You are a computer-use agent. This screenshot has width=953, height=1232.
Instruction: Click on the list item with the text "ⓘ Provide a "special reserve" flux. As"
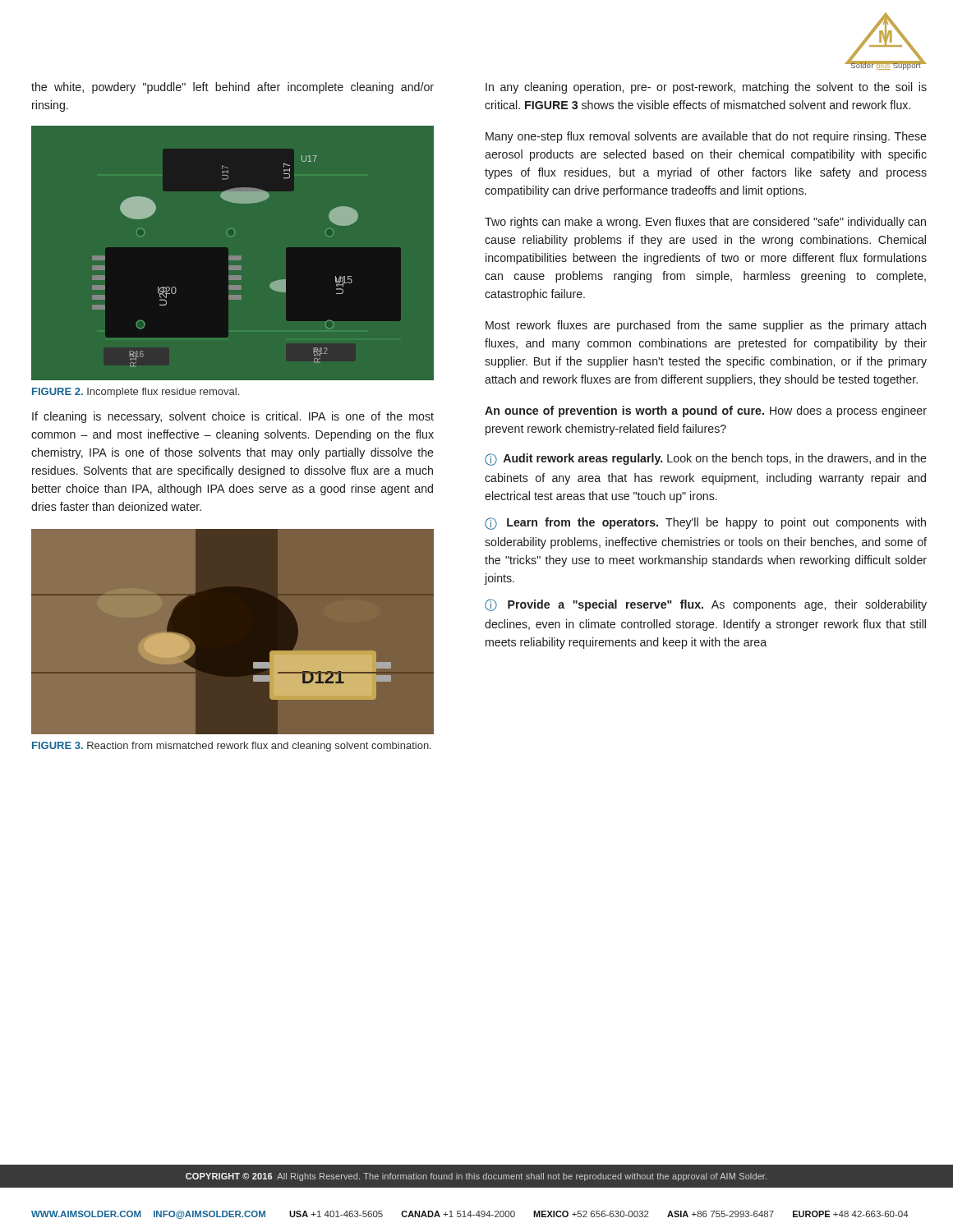tap(706, 623)
